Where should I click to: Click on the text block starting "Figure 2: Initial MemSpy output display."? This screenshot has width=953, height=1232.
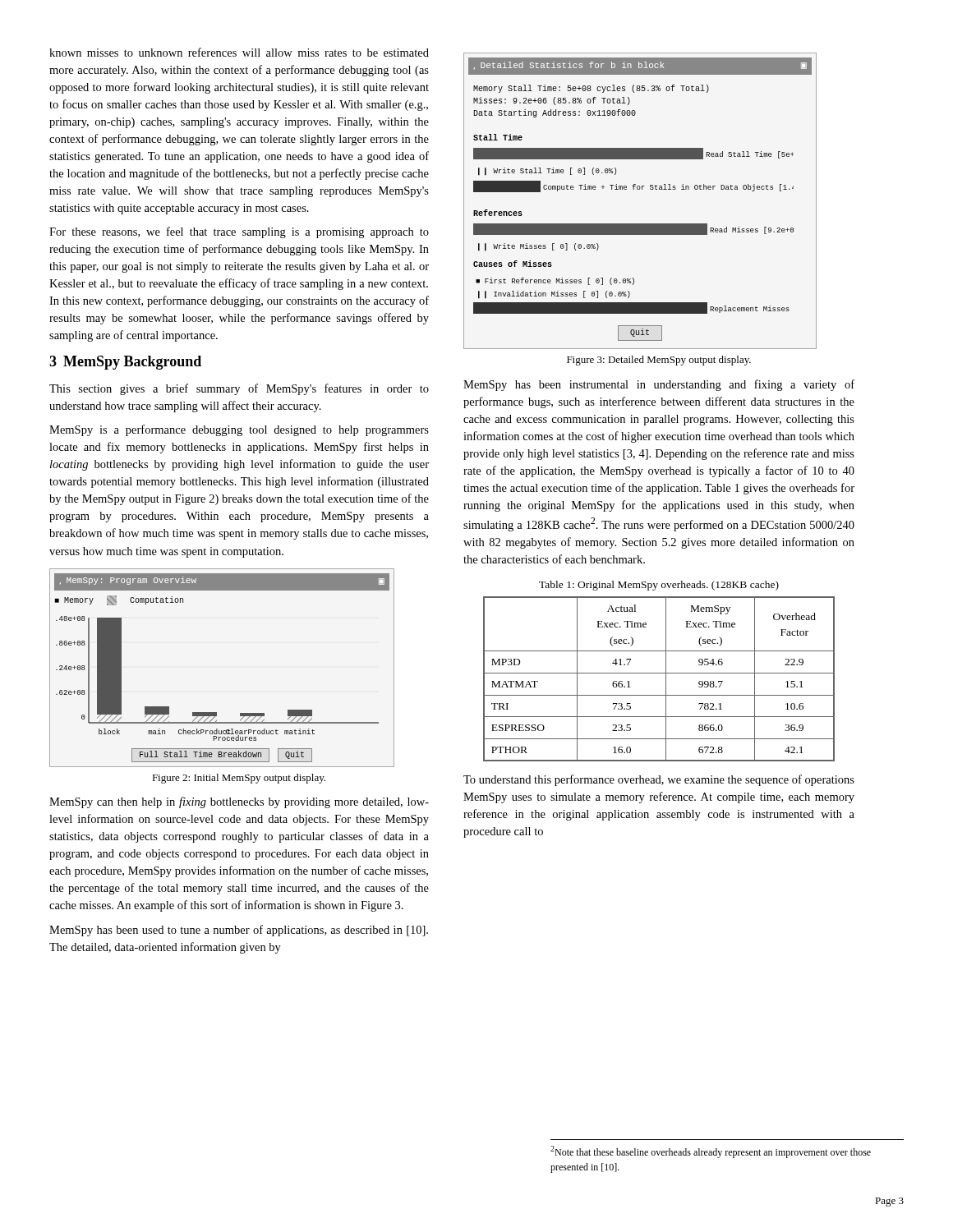coord(239,778)
